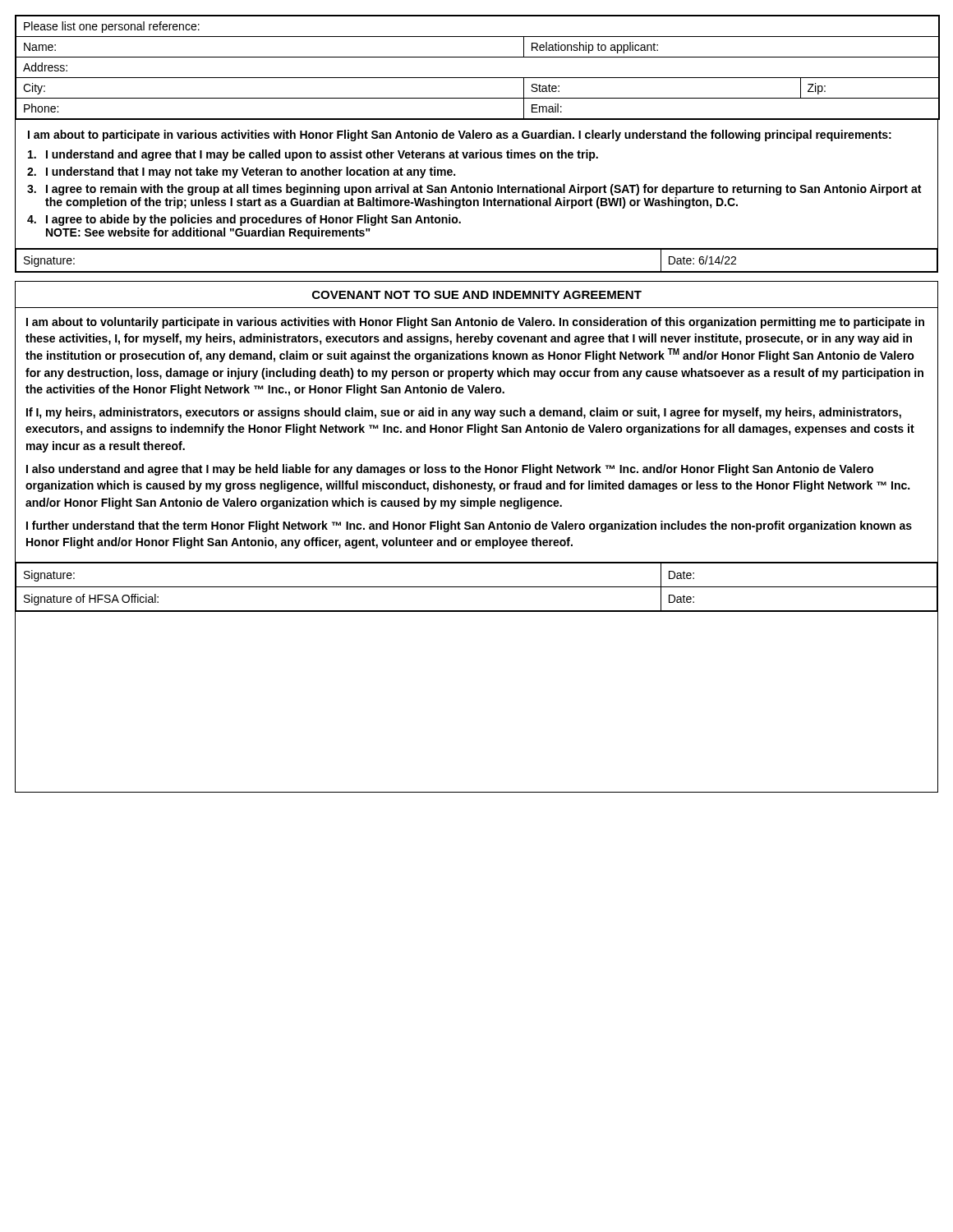
Task: Point to the passage starting "COVENANT NOT TO SUE"
Action: coord(476,294)
